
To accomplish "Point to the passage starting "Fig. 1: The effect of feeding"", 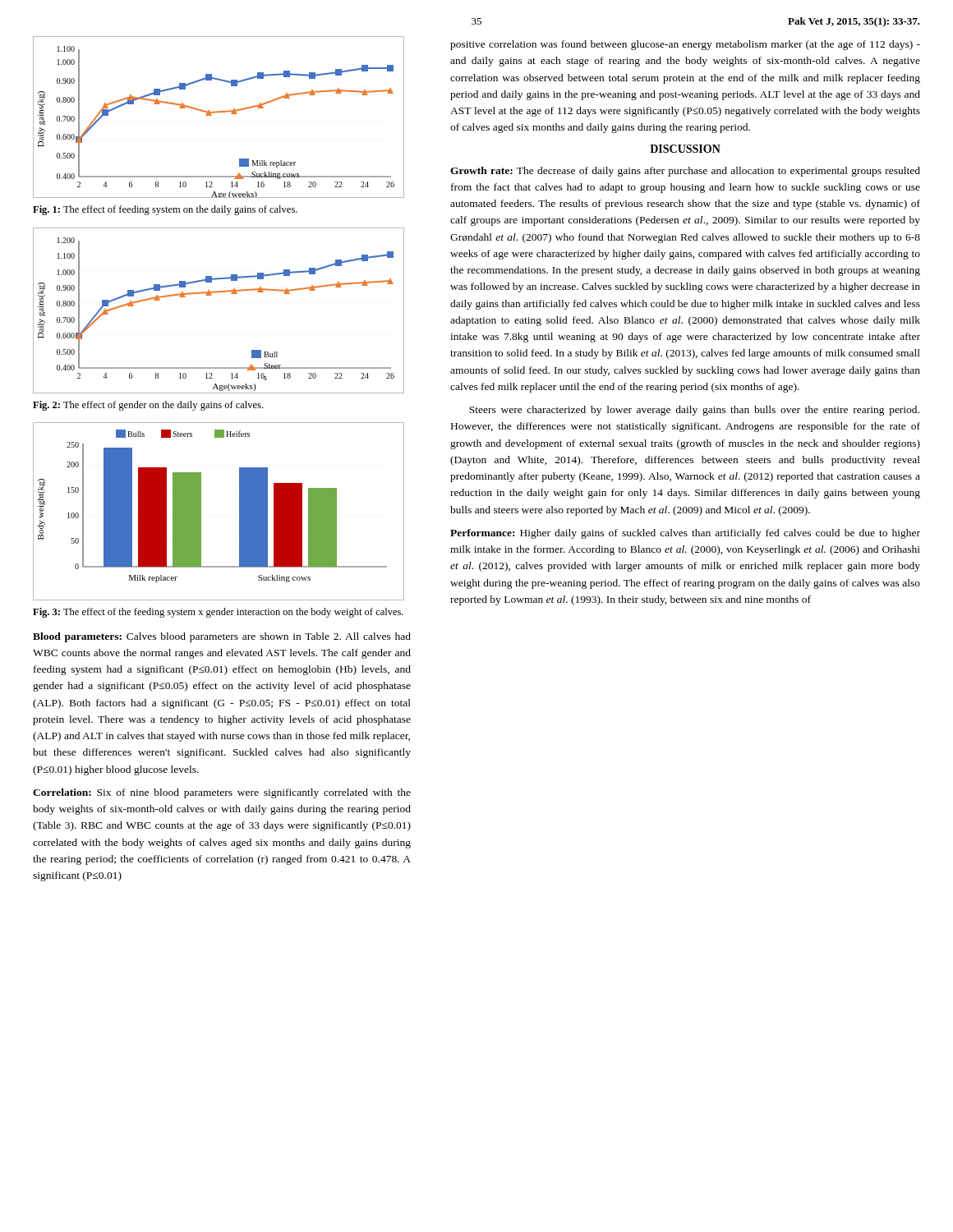I will pyautogui.click(x=165, y=209).
